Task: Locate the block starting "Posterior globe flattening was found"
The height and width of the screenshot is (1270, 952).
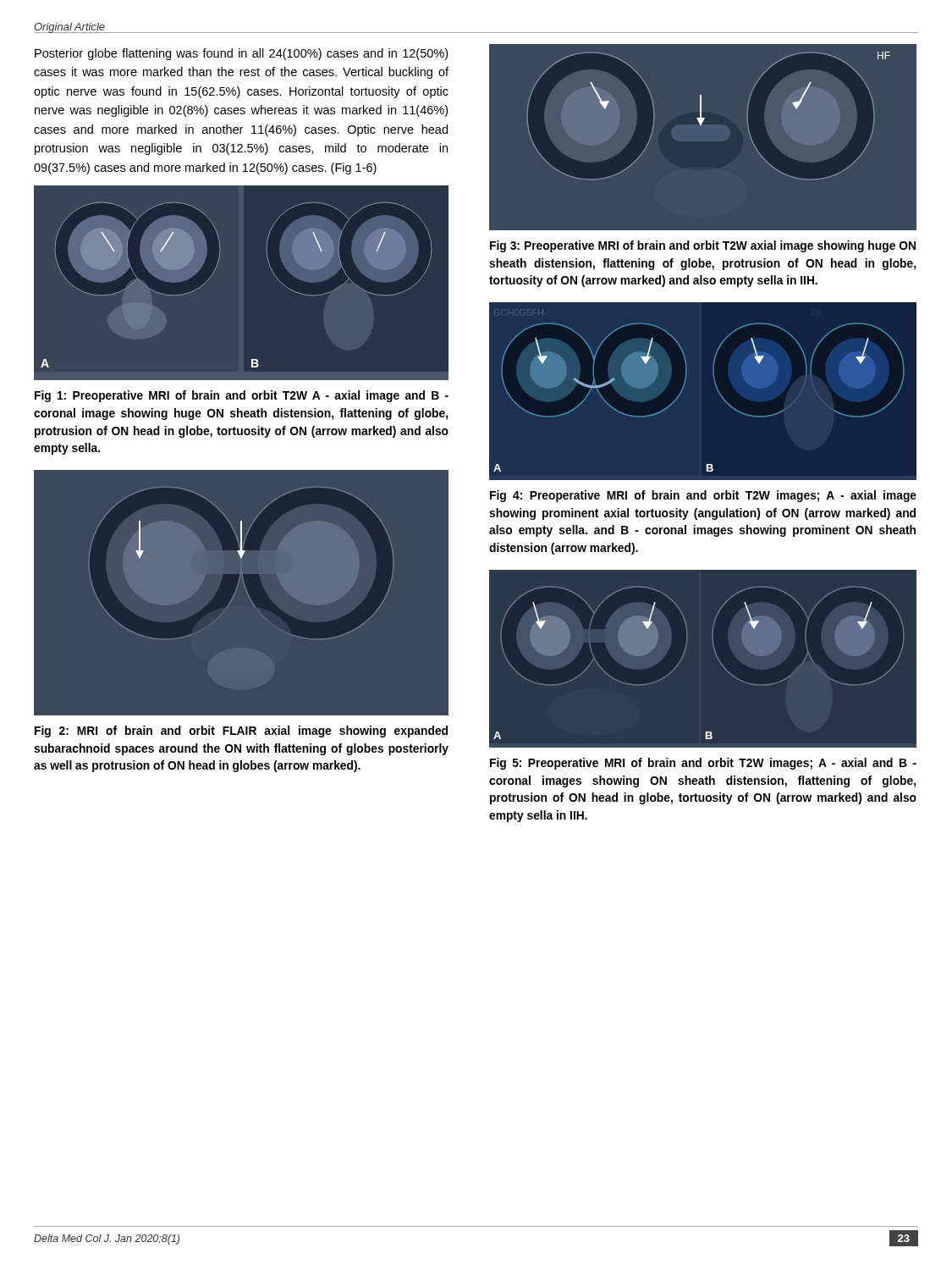Action: (241, 110)
